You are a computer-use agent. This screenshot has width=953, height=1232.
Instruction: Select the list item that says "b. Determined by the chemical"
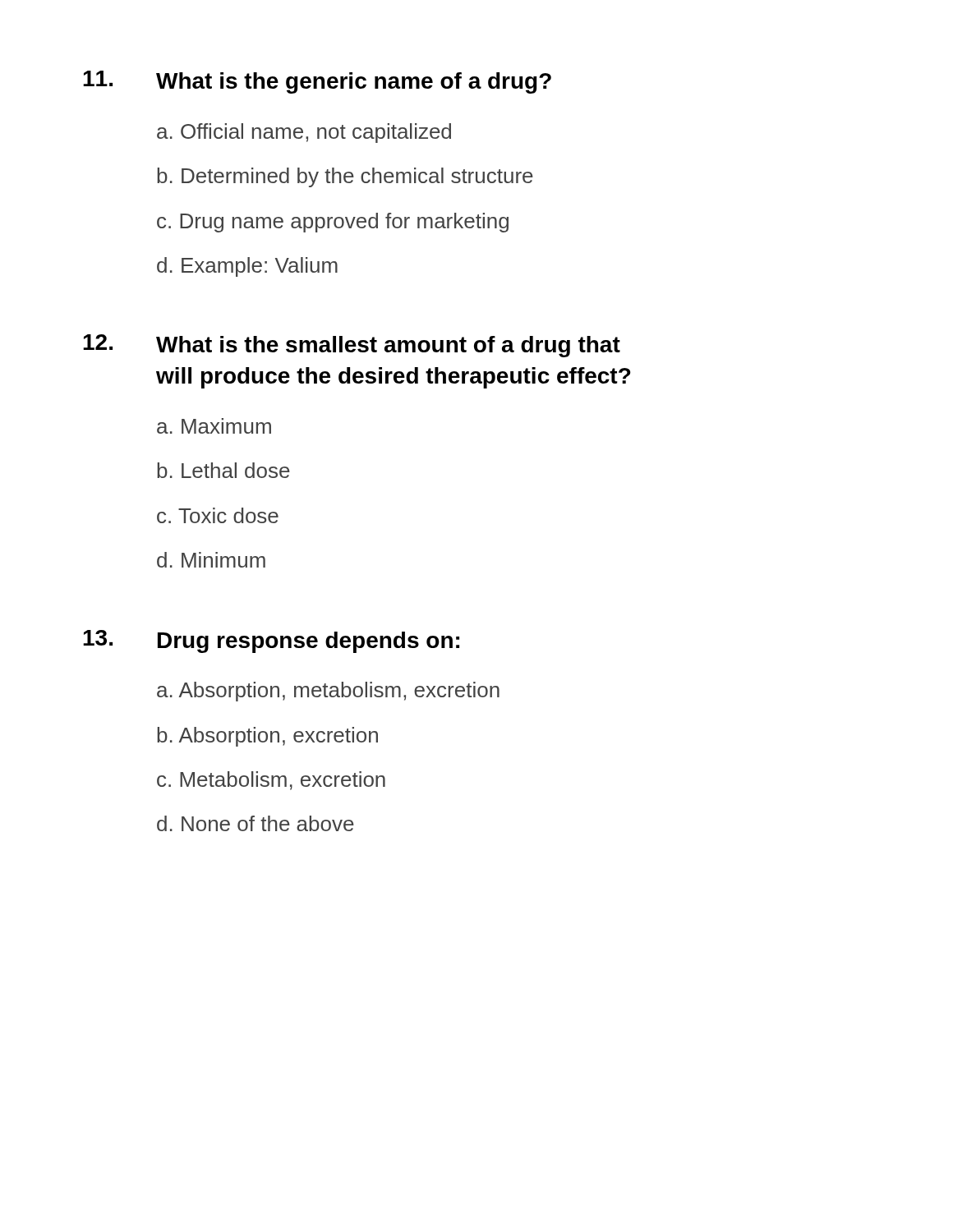coord(345,176)
